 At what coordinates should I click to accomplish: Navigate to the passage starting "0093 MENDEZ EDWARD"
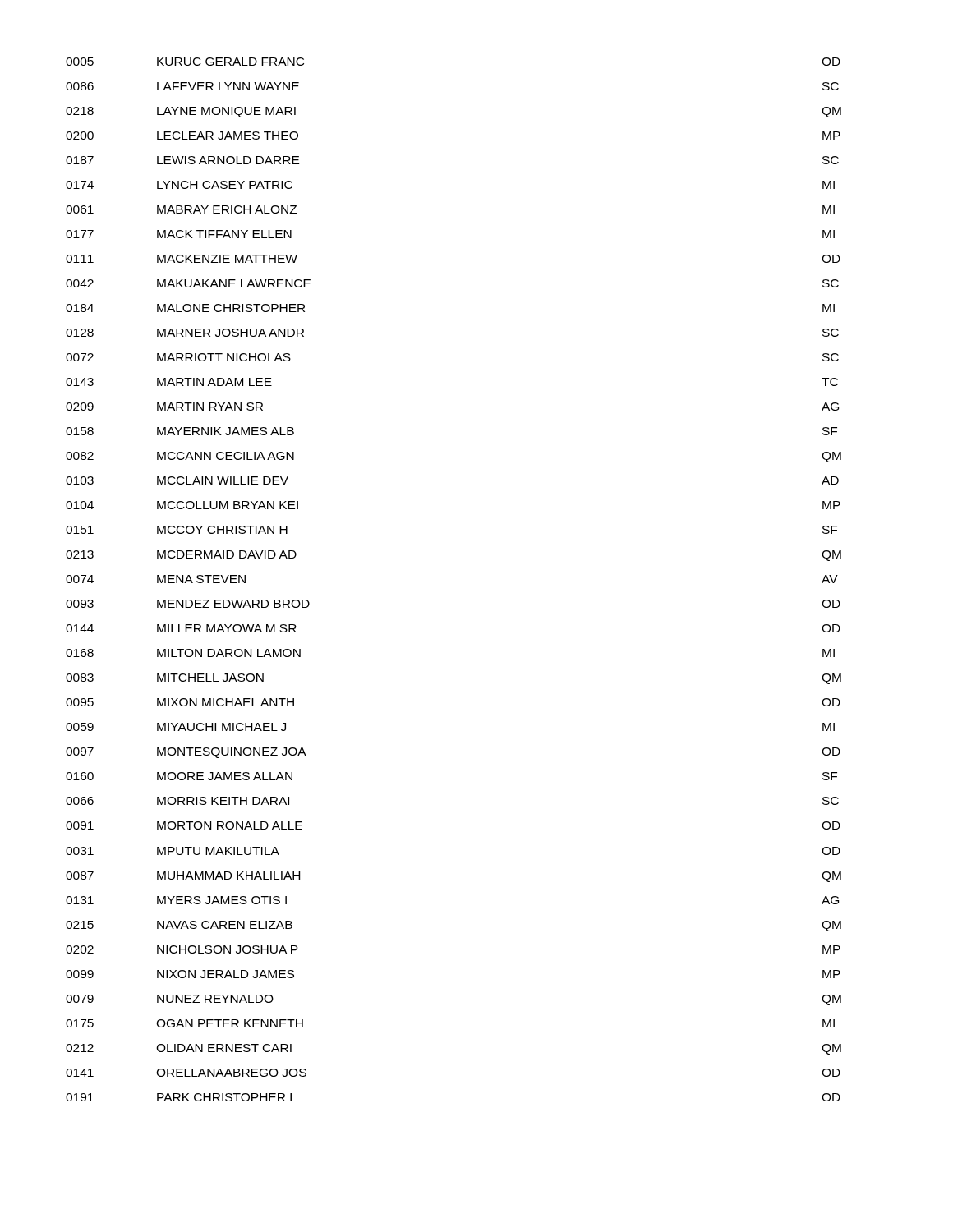74,603
